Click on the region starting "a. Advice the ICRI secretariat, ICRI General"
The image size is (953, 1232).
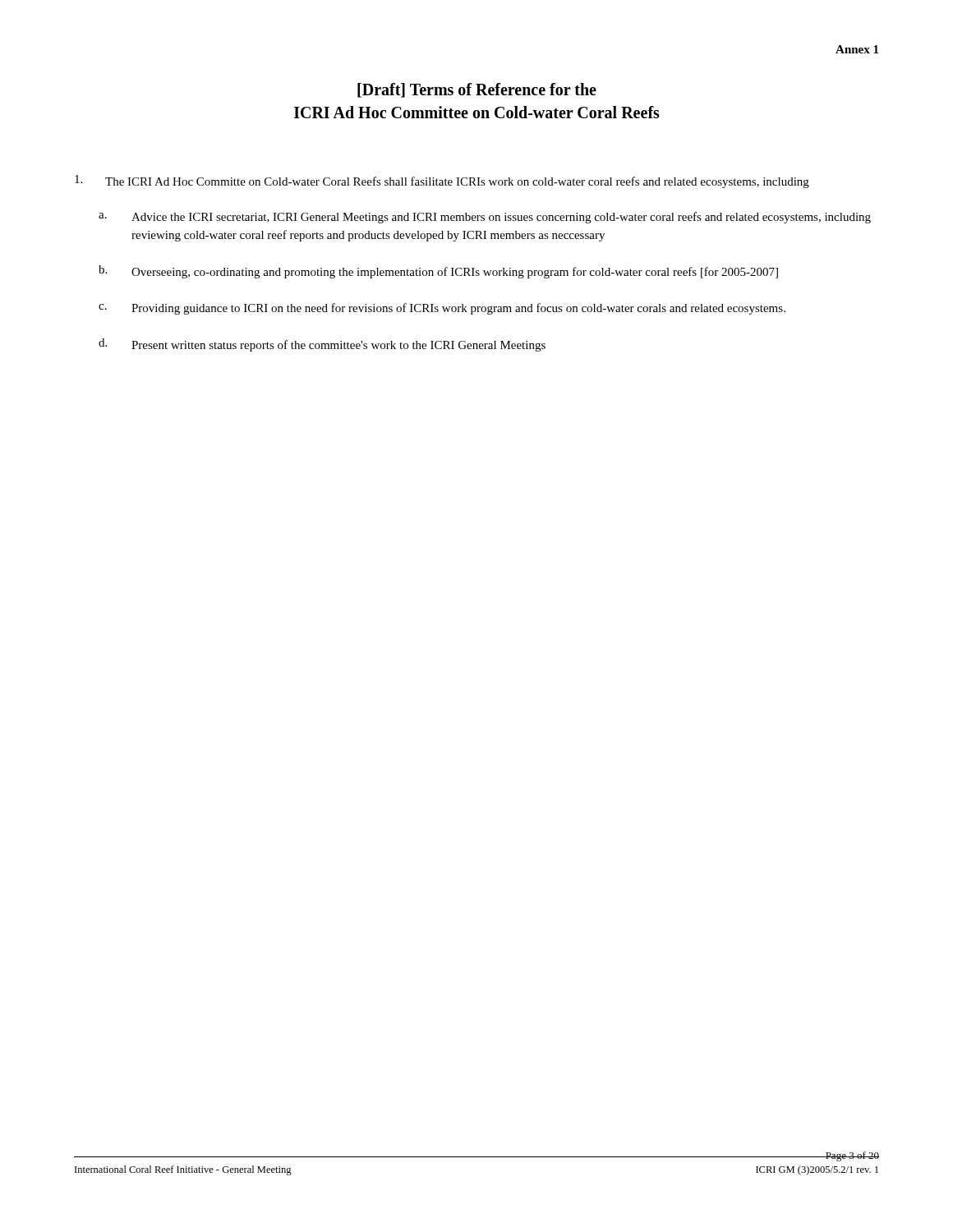[x=489, y=226]
